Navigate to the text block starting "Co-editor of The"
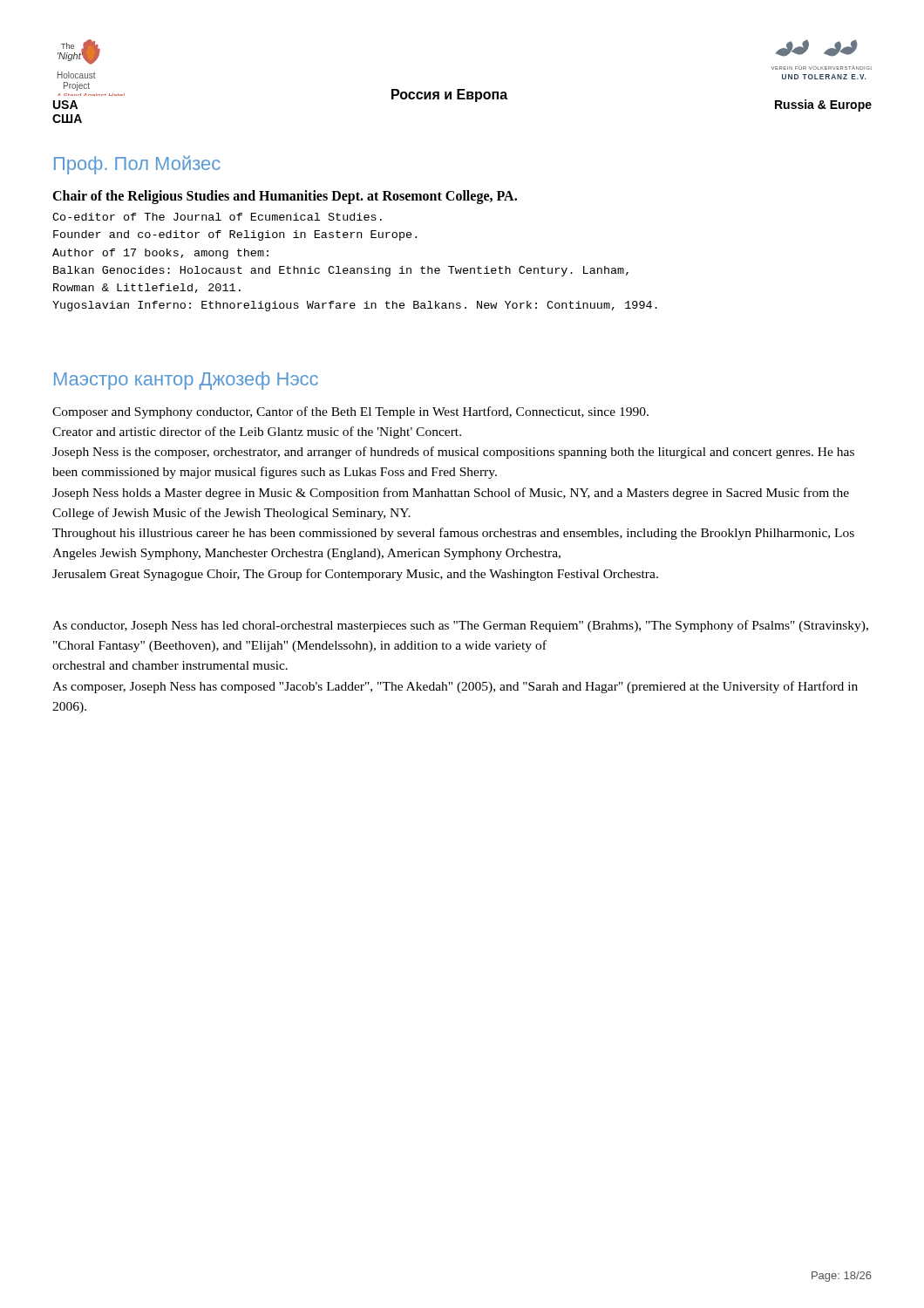The height and width of the screenshot is (1308, 924). [x=356, y=262]
